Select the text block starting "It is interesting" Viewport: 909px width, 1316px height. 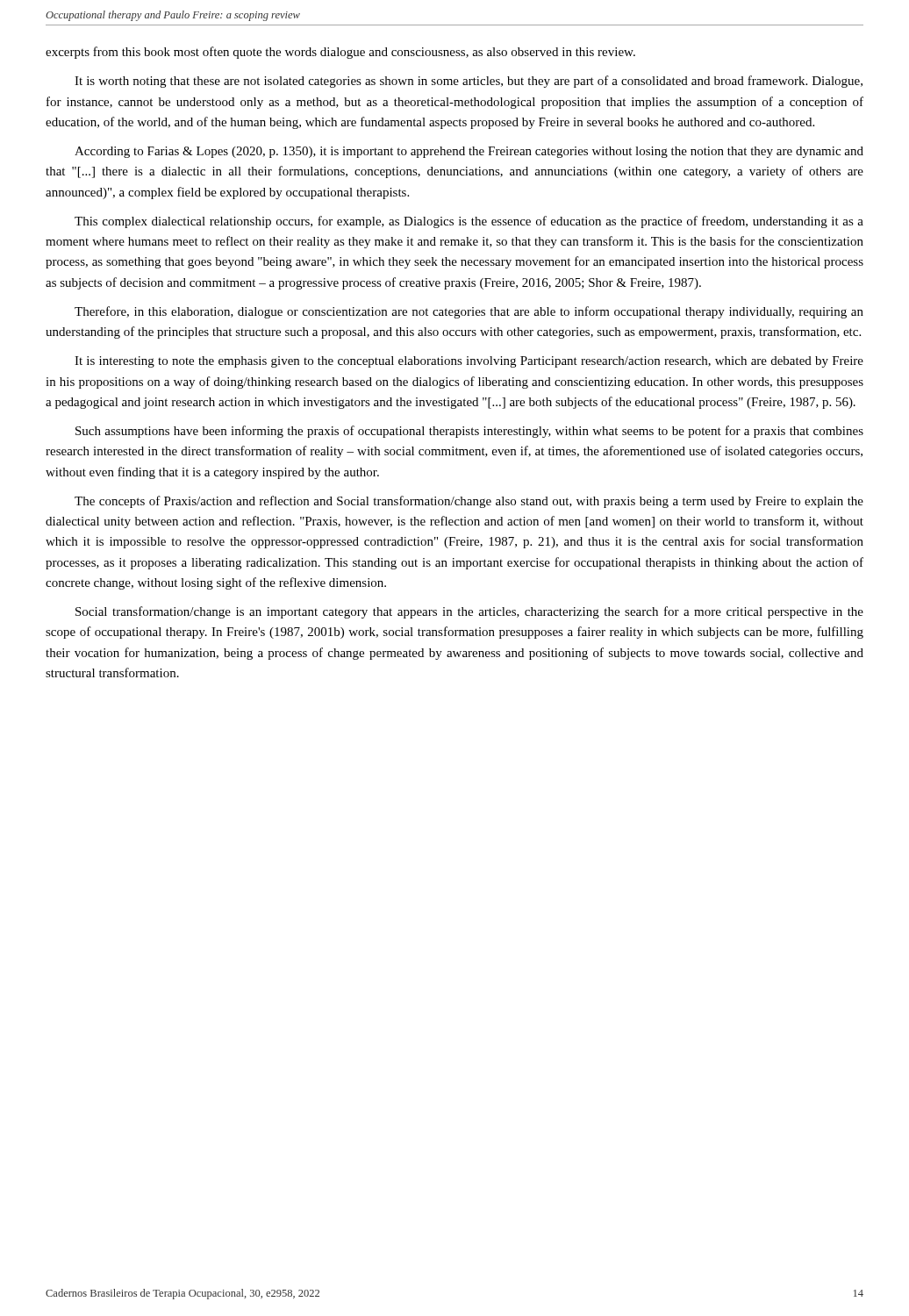(x=454, y=381)
